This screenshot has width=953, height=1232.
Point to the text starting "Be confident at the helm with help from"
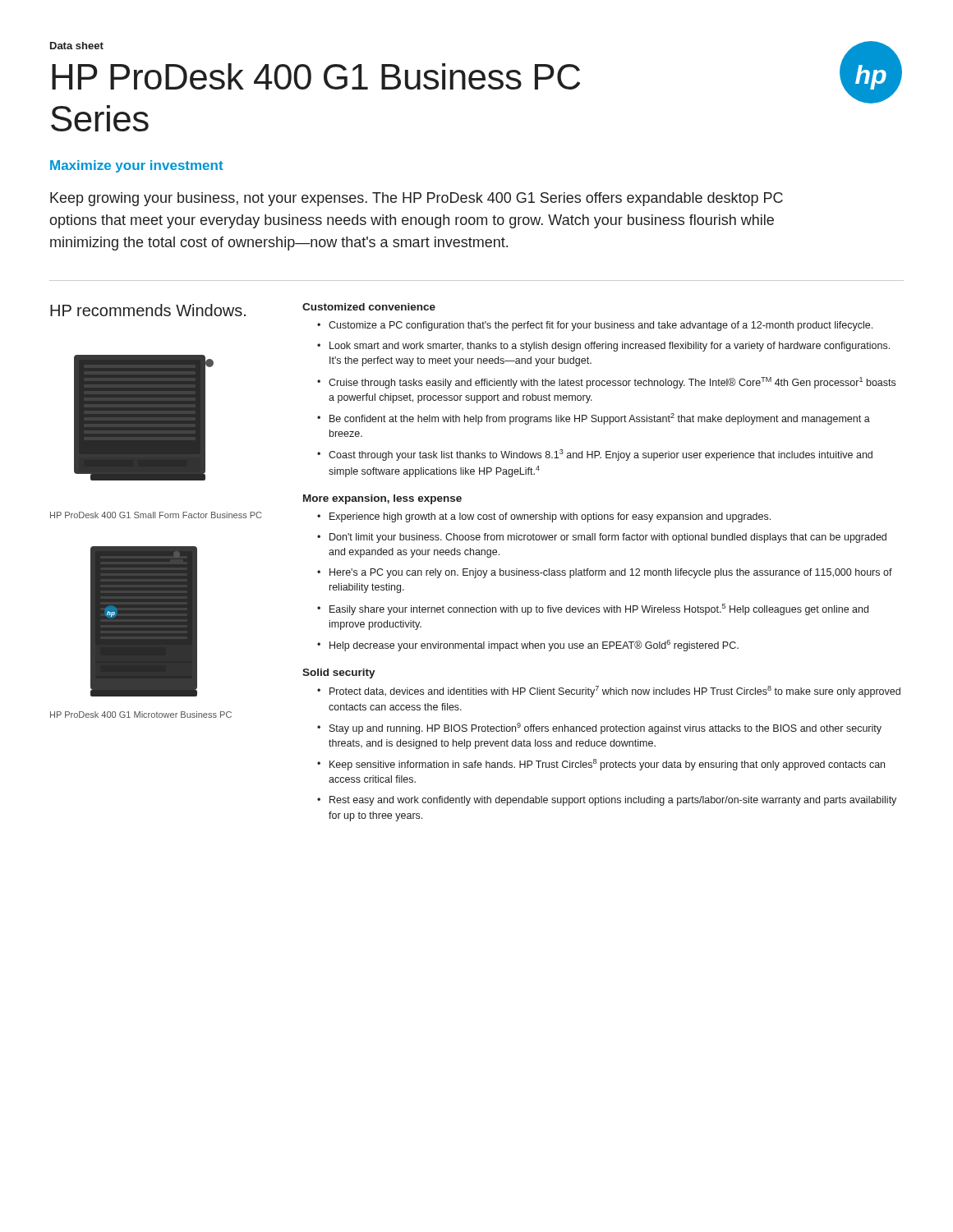click(x=599, y=426)
